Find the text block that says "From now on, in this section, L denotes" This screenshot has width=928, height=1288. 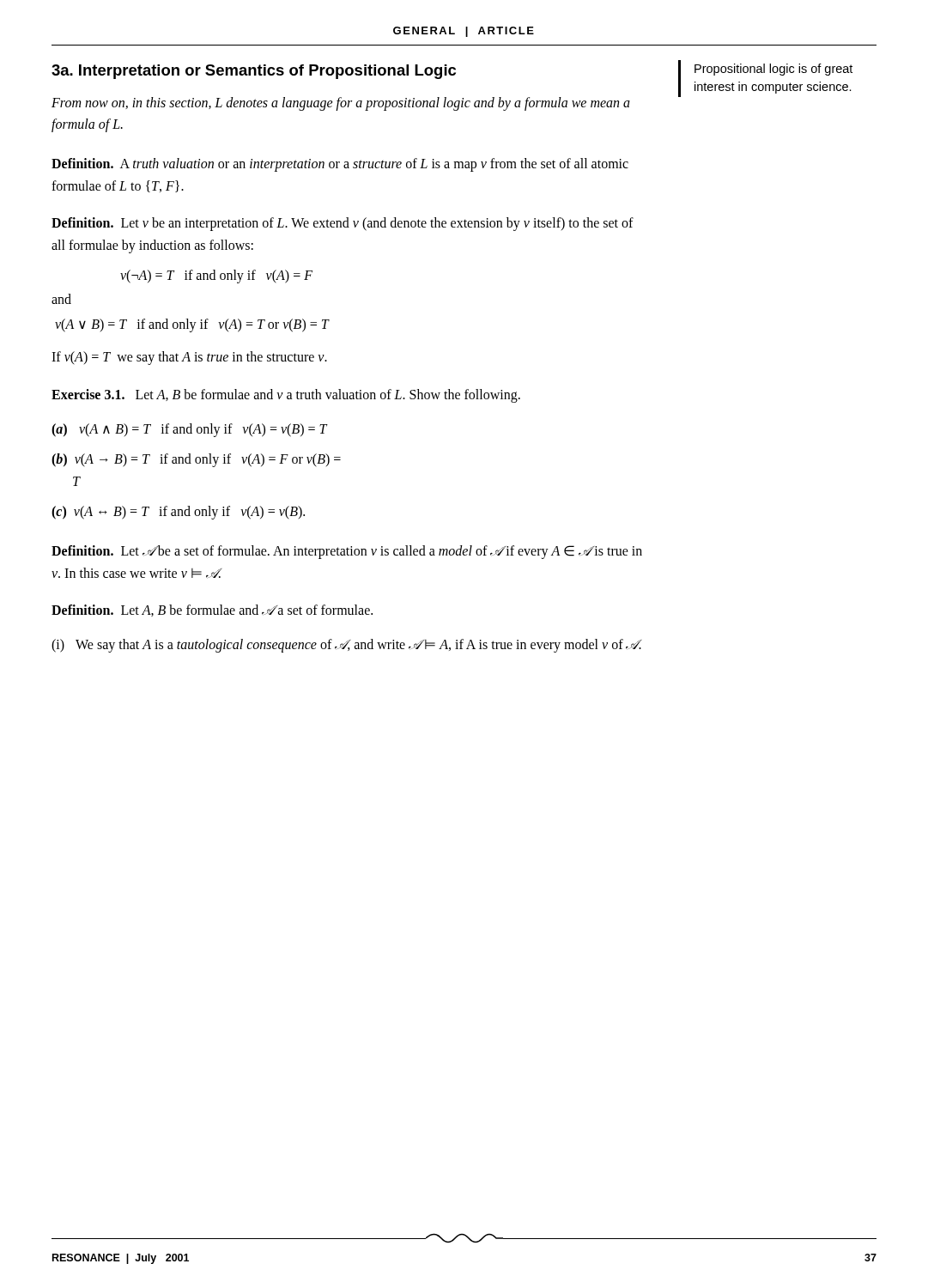(341, 114)
